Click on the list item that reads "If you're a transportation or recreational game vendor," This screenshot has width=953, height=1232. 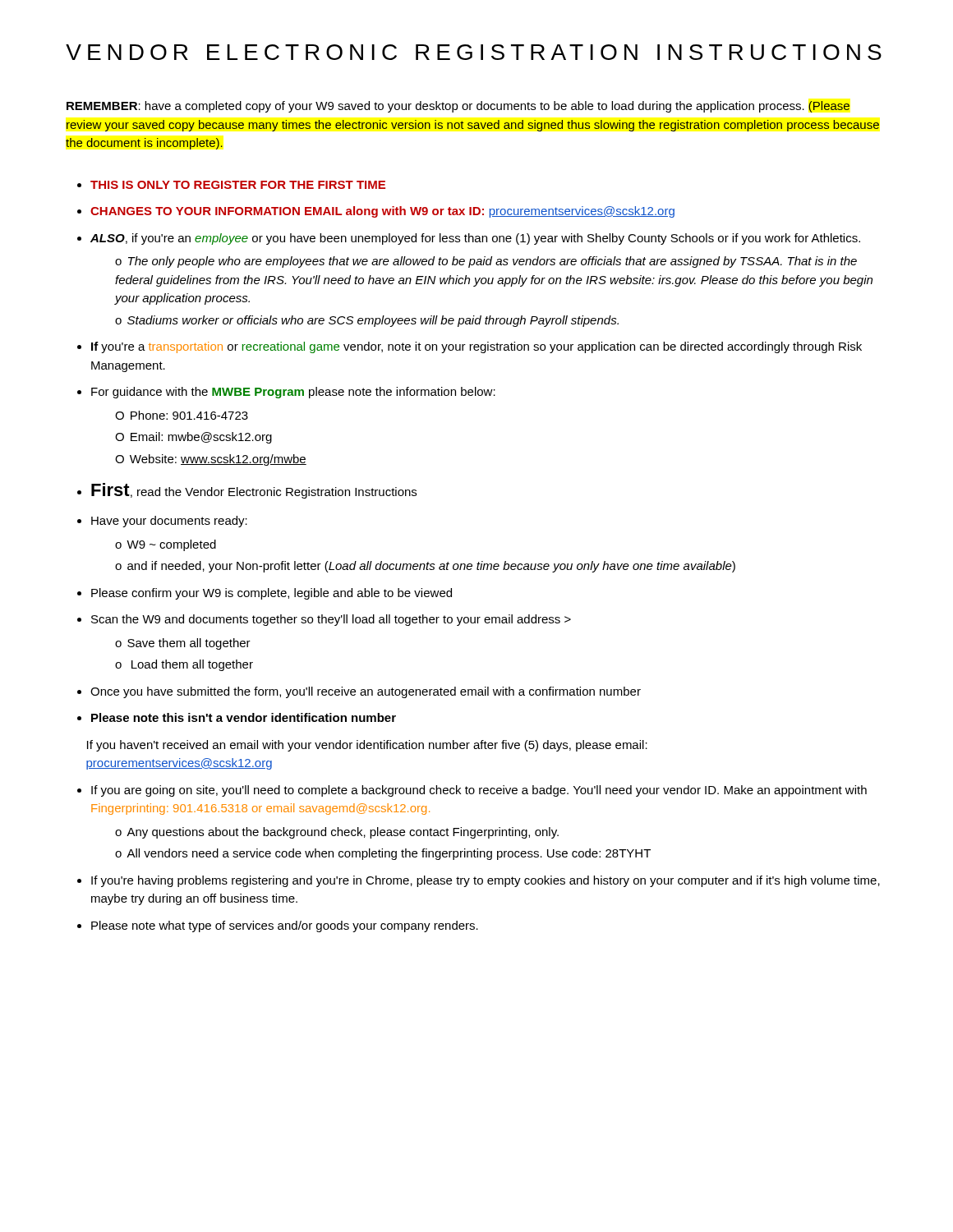[x=476, y=355]
